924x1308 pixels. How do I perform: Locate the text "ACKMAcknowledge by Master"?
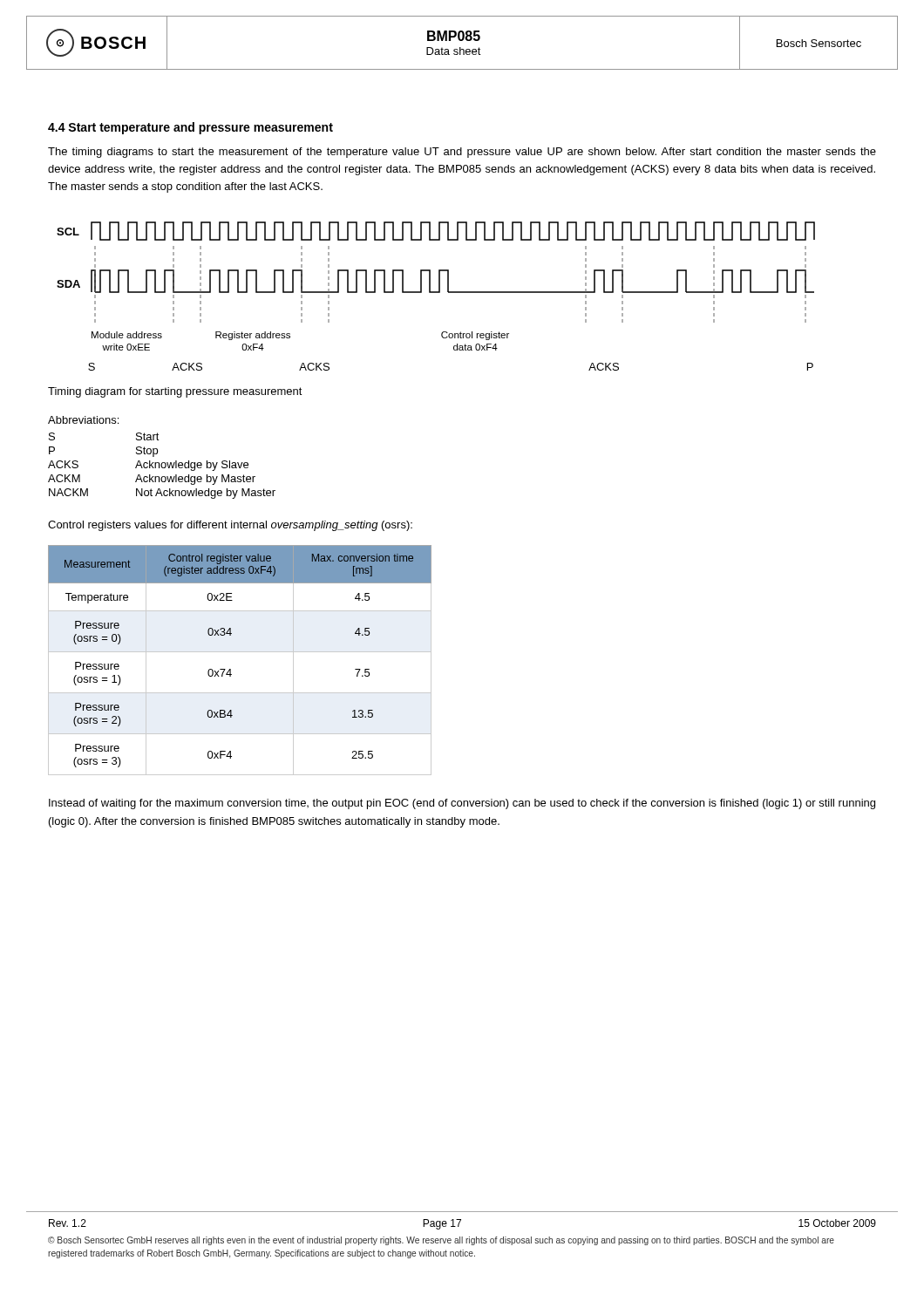click(x=152, y=479)
